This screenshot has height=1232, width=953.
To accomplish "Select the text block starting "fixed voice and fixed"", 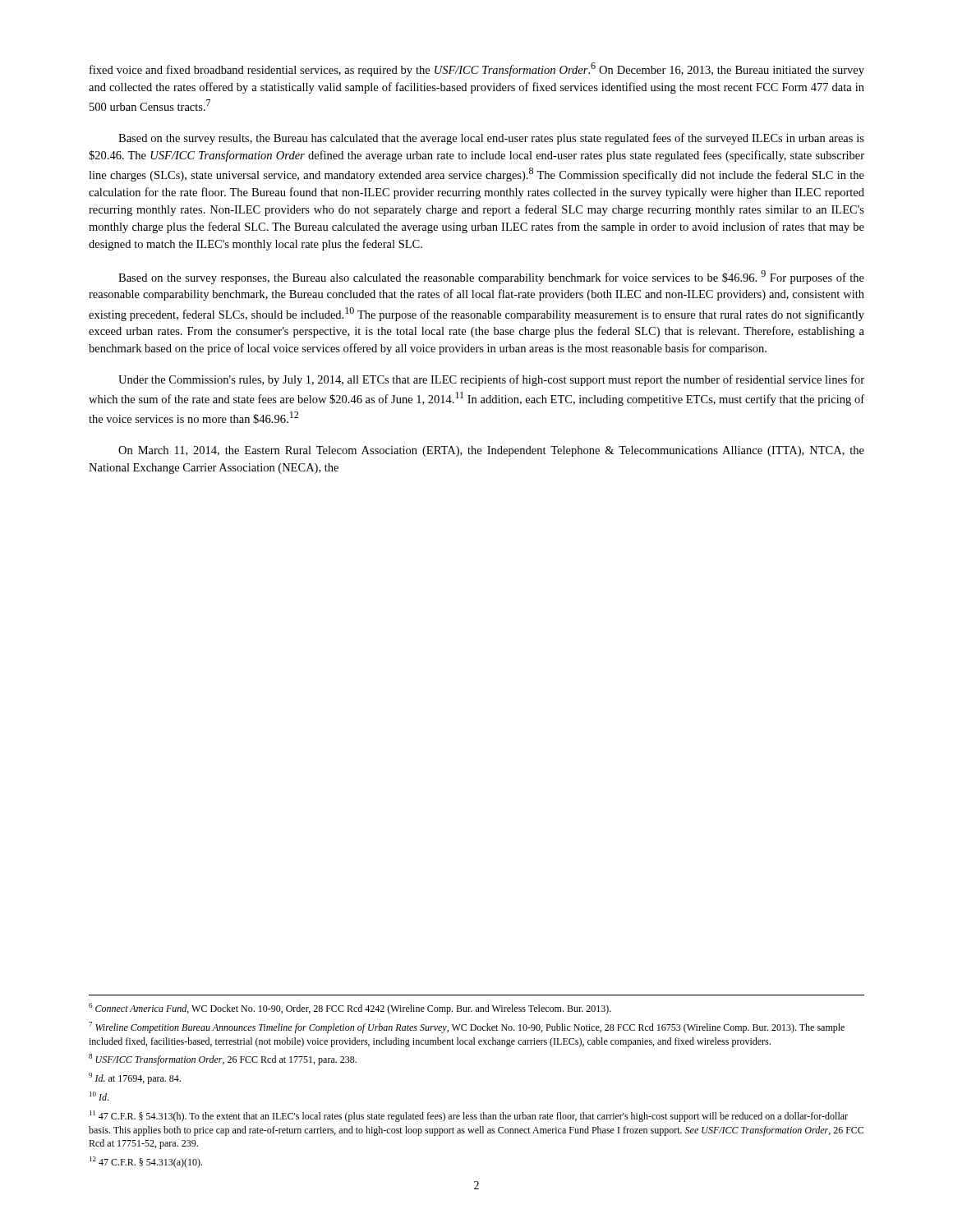I will (x=476, y=87).
